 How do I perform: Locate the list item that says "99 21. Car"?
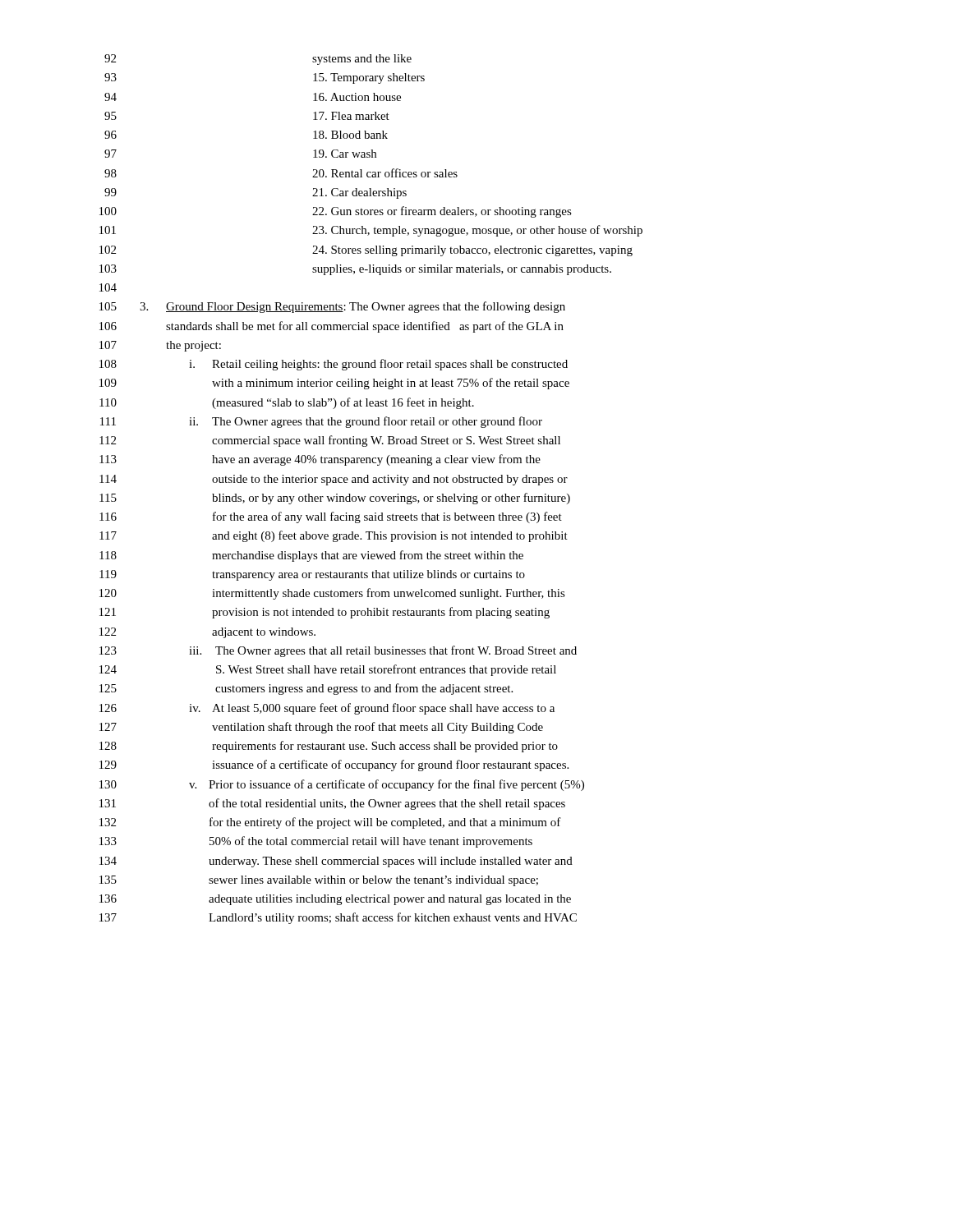107,193
